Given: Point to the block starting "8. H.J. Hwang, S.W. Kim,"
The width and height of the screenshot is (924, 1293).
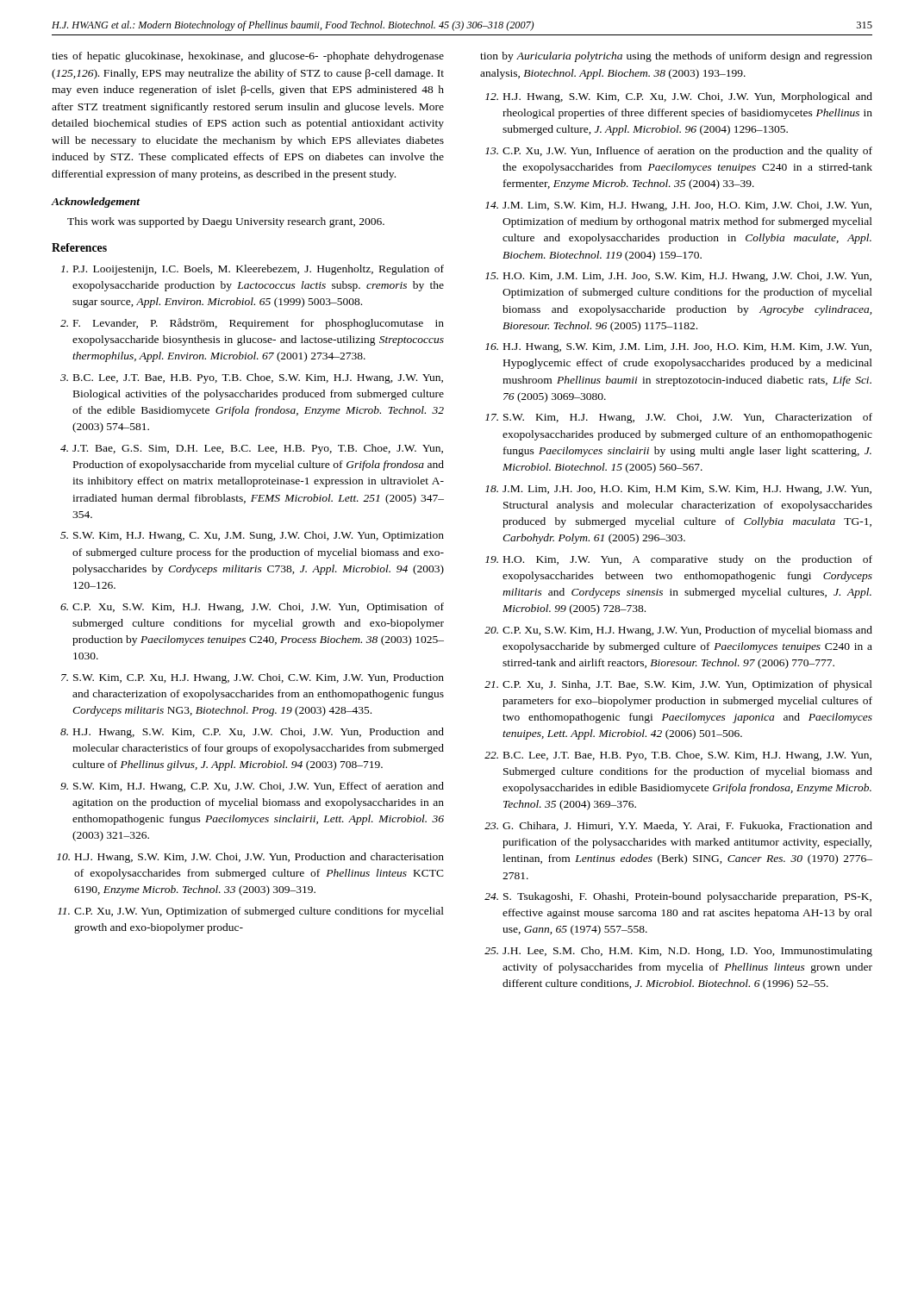Looking at the screenshot, I should coord(248,748).
